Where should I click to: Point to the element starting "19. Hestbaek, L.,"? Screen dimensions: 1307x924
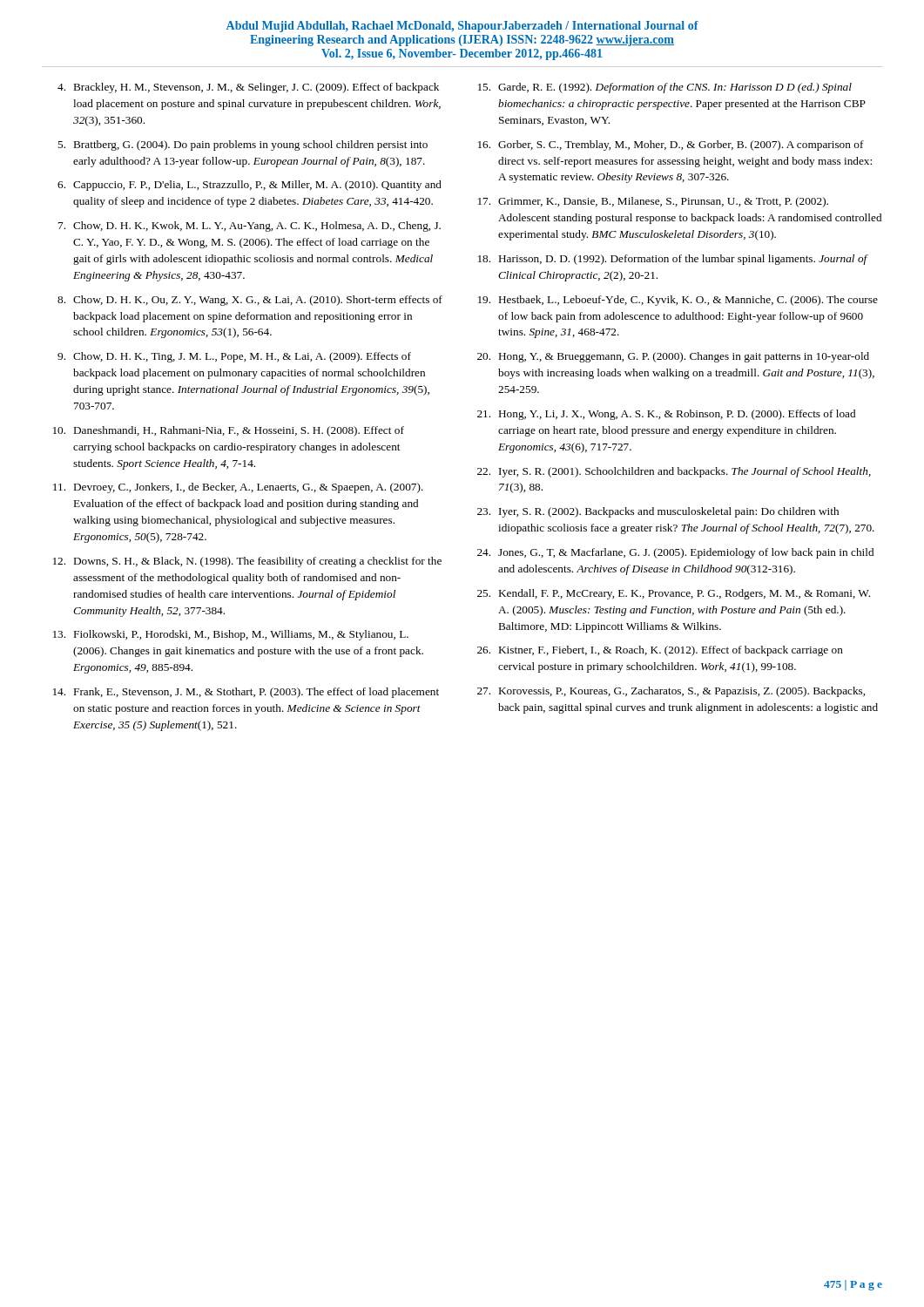(x=675, y=316)
